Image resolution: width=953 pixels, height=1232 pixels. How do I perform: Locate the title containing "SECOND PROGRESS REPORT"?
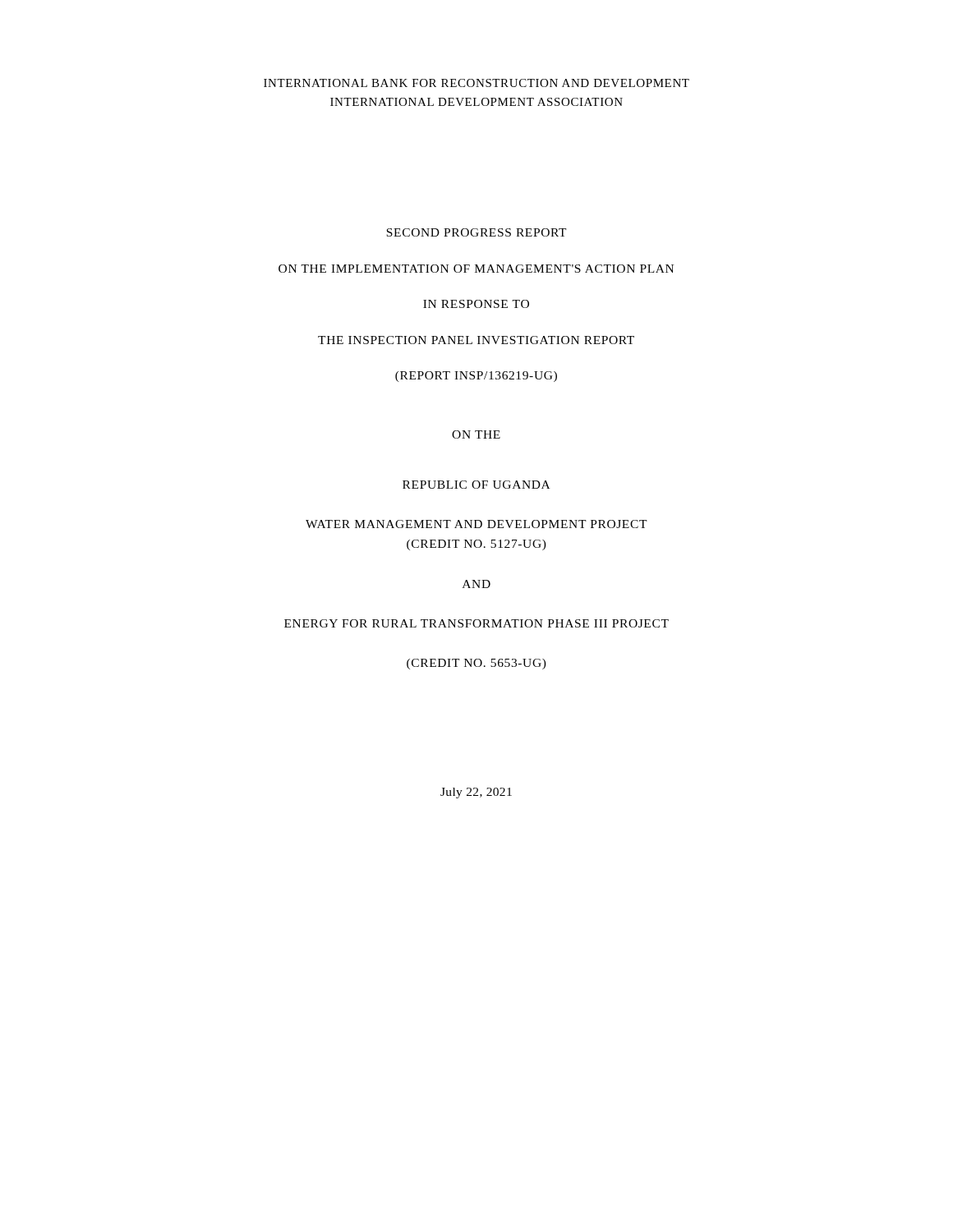pyautogui.click(x=476, y=448)
